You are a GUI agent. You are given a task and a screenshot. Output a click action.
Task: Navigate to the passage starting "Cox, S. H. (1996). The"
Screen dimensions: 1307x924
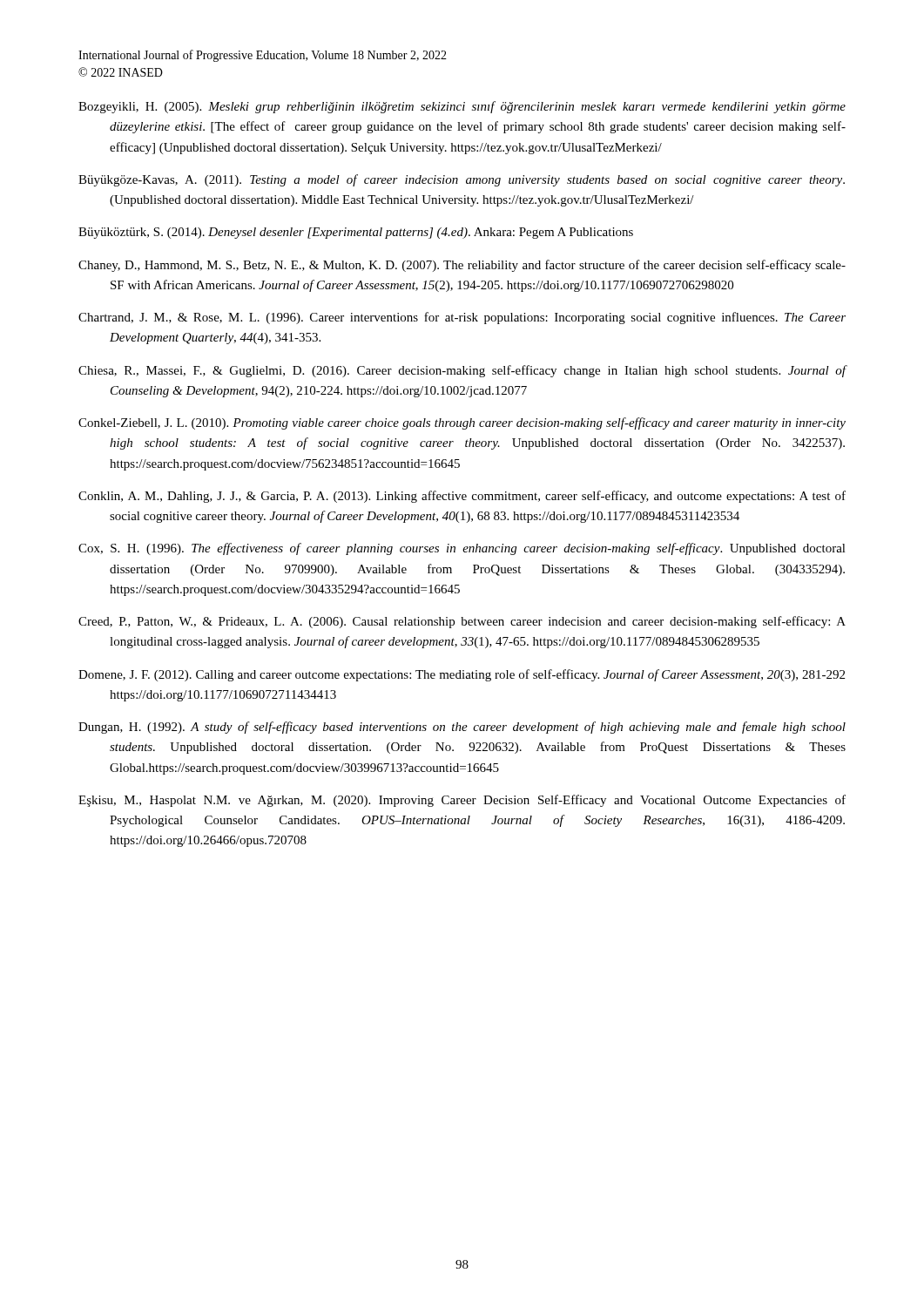point(462,569)
